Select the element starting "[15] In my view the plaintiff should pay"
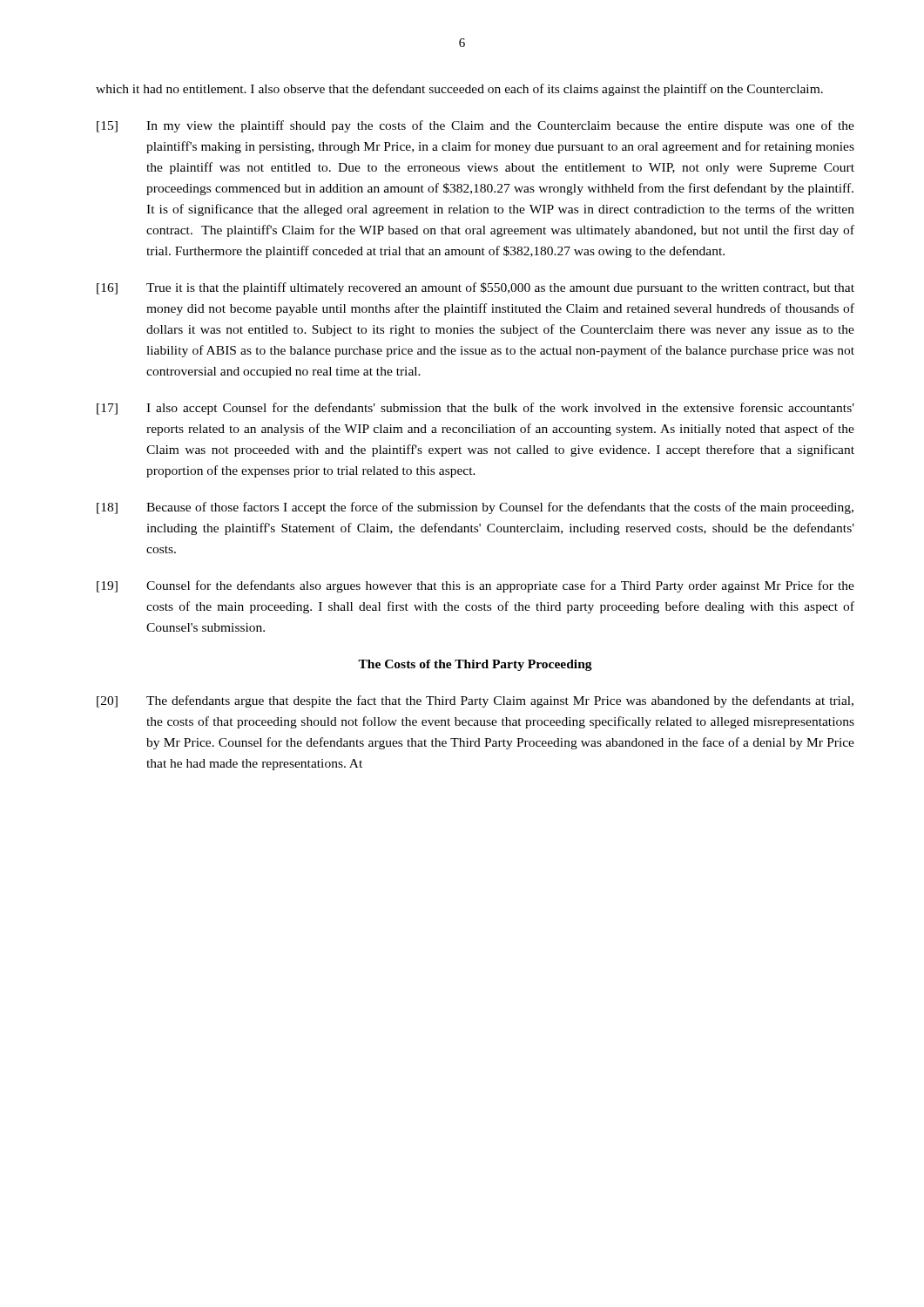The width and height of the screenshot is (924, 1307). 475,188
